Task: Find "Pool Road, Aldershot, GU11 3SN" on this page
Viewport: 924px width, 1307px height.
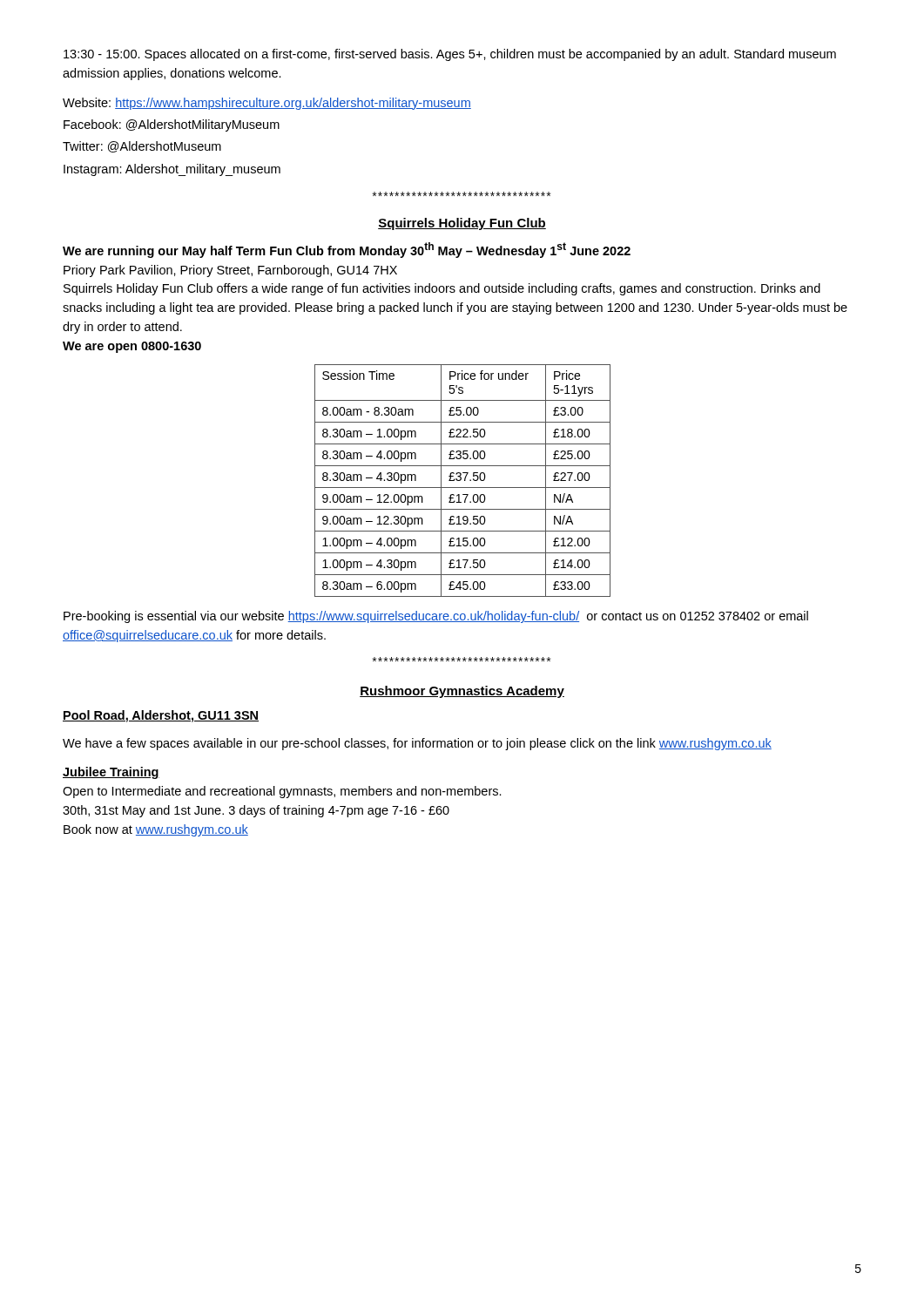Action: [161, 715]
